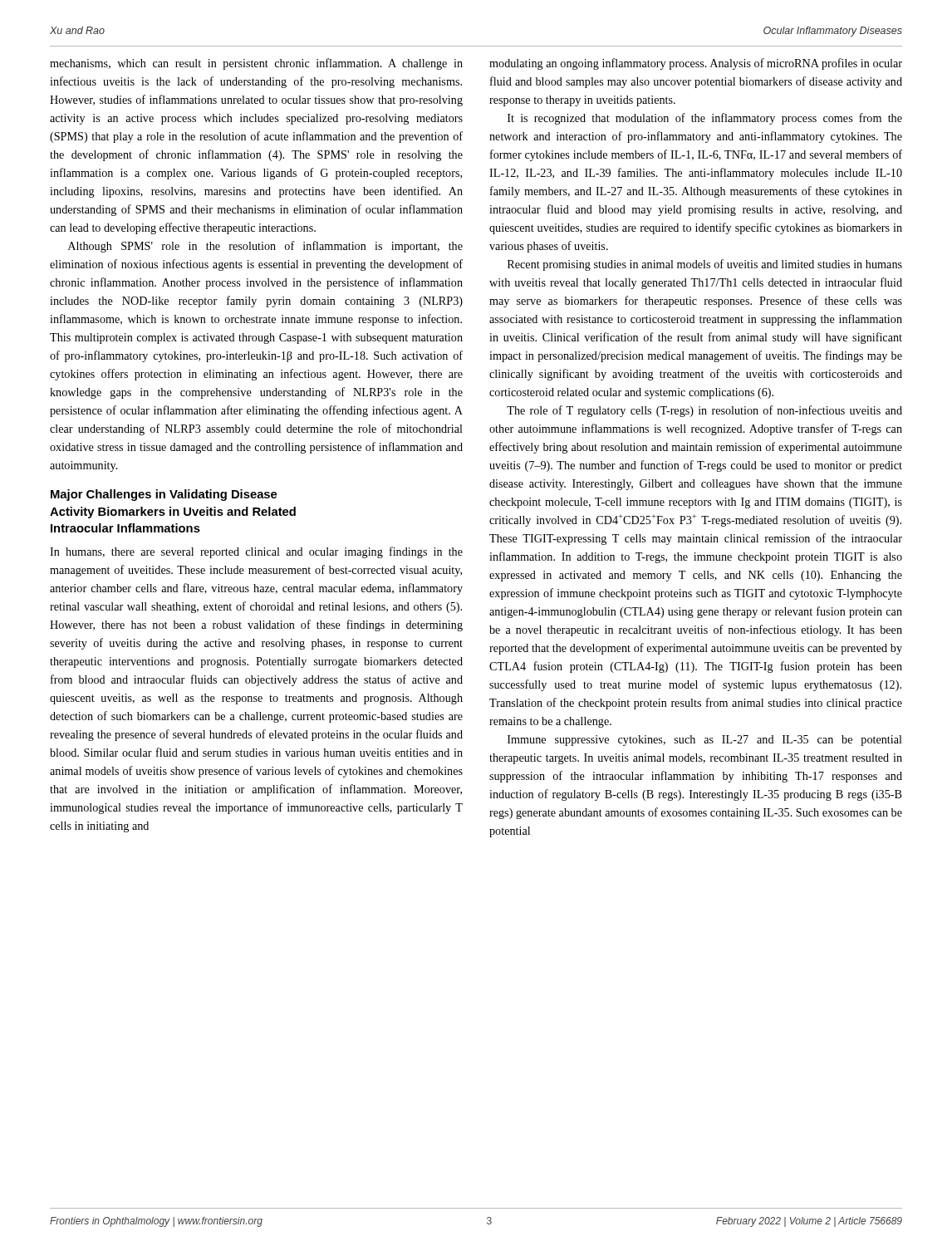Viewport: 952px width, 1246px height.
Task: Locate the block of text that opens with "The role of T regulatory cells (T-regs)"
Action: [696, 566]
